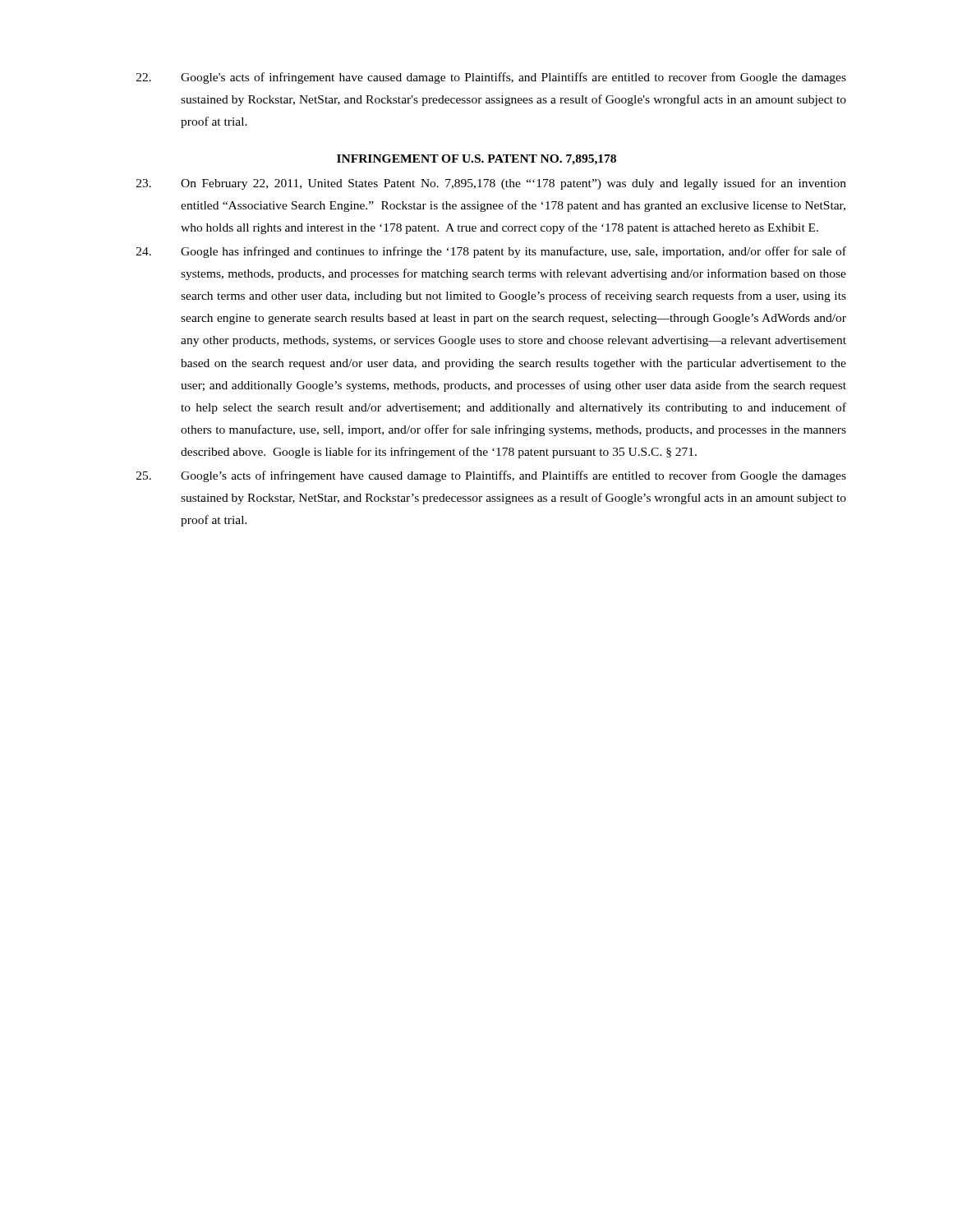Navigate to the block starting "INFRINGEMENT OF U.S. PATENT NO. 7,895,178"

(x=476, y=158)
